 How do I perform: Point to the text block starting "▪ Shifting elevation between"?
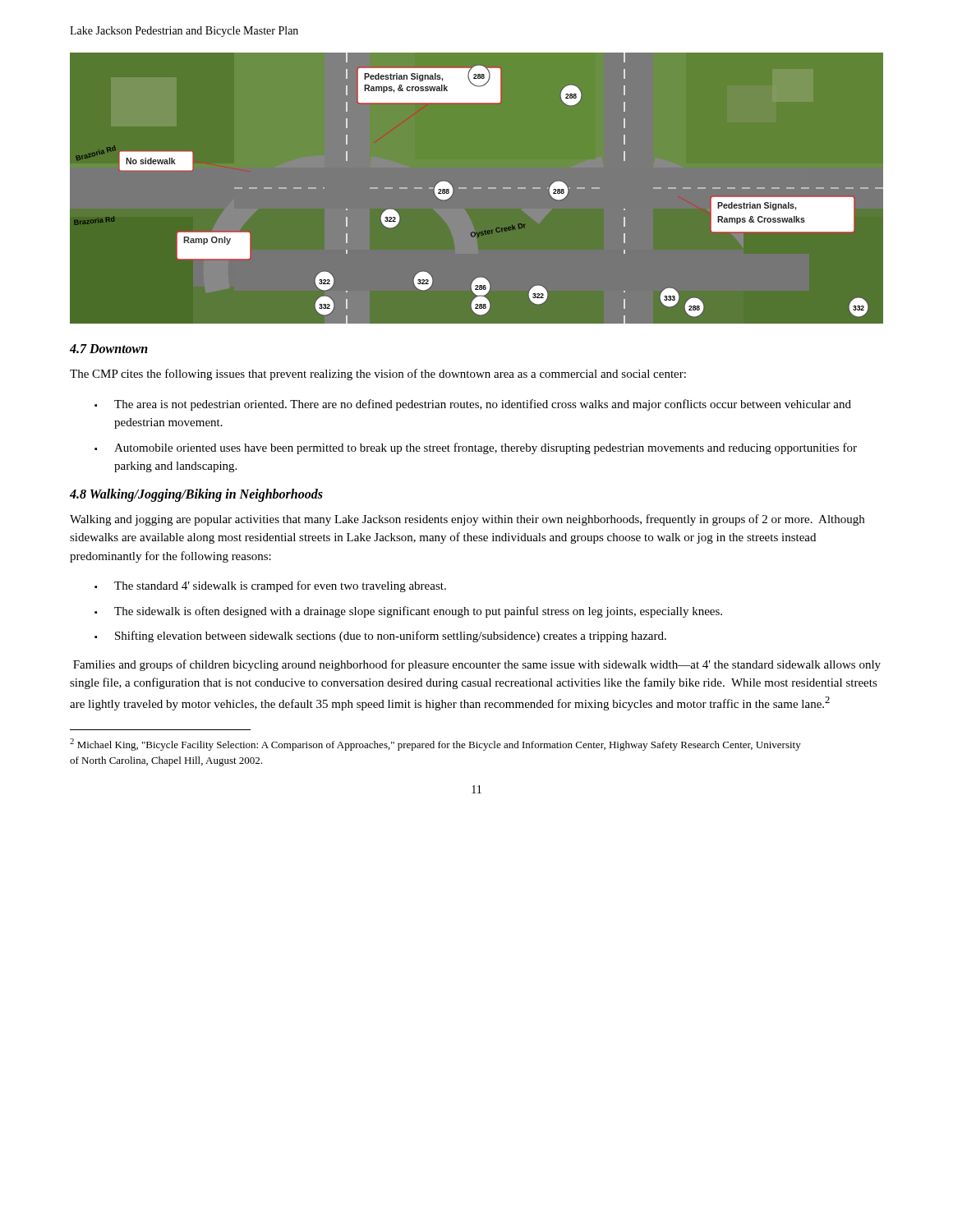click(x=489, y=636)
